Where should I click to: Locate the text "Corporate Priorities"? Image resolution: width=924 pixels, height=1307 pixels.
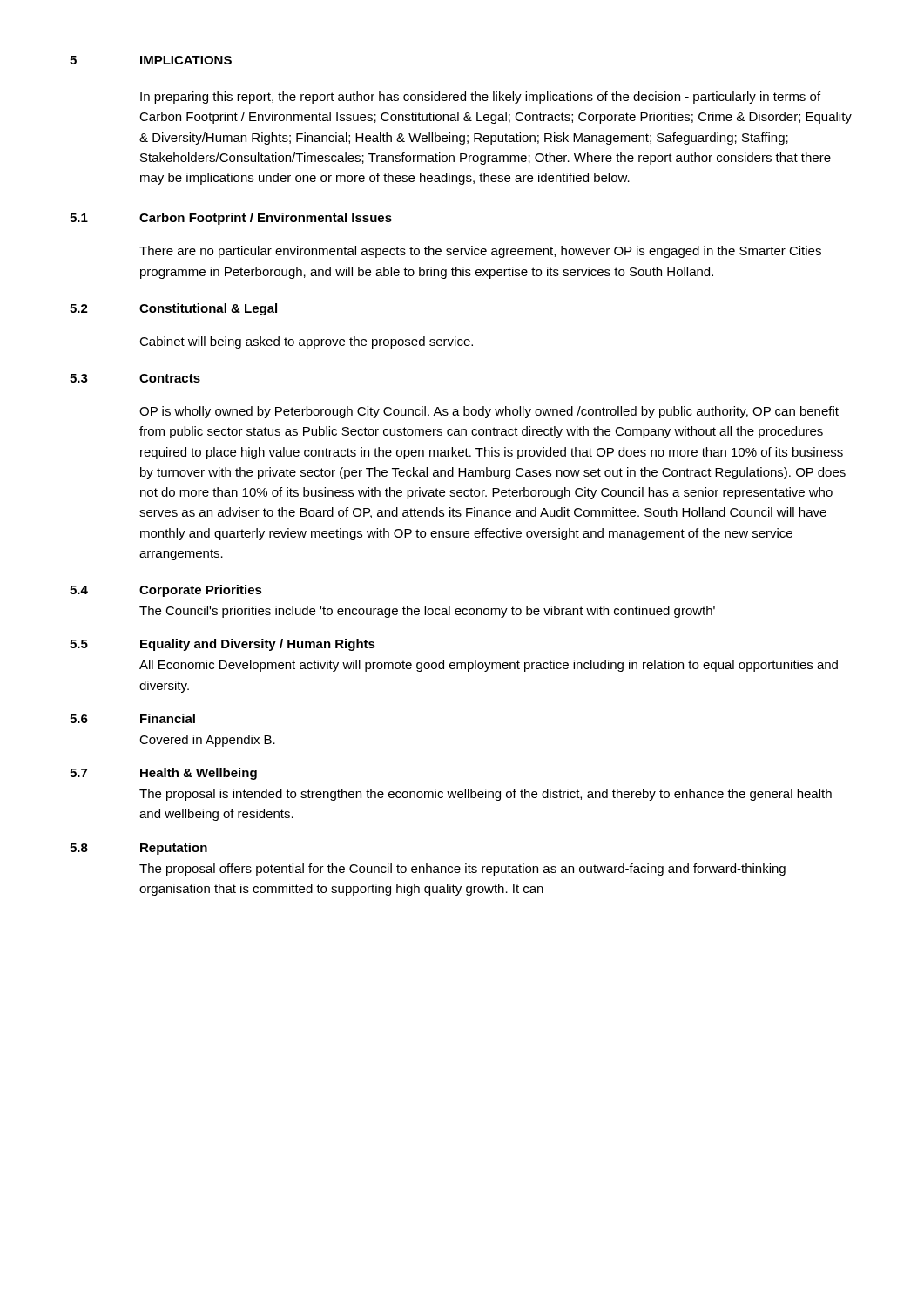pos(201,589)
